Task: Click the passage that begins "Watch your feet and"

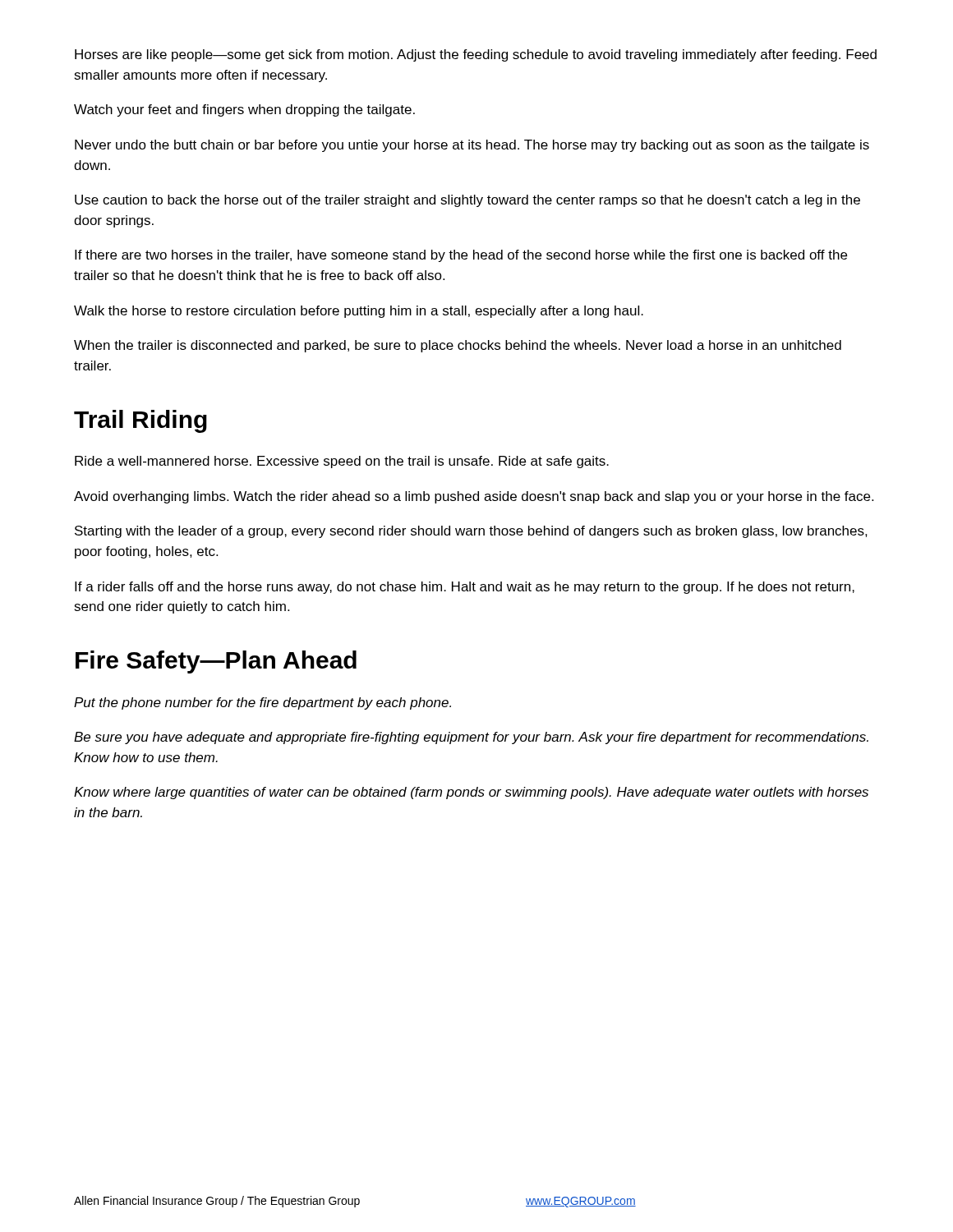Action: (245, 110)
